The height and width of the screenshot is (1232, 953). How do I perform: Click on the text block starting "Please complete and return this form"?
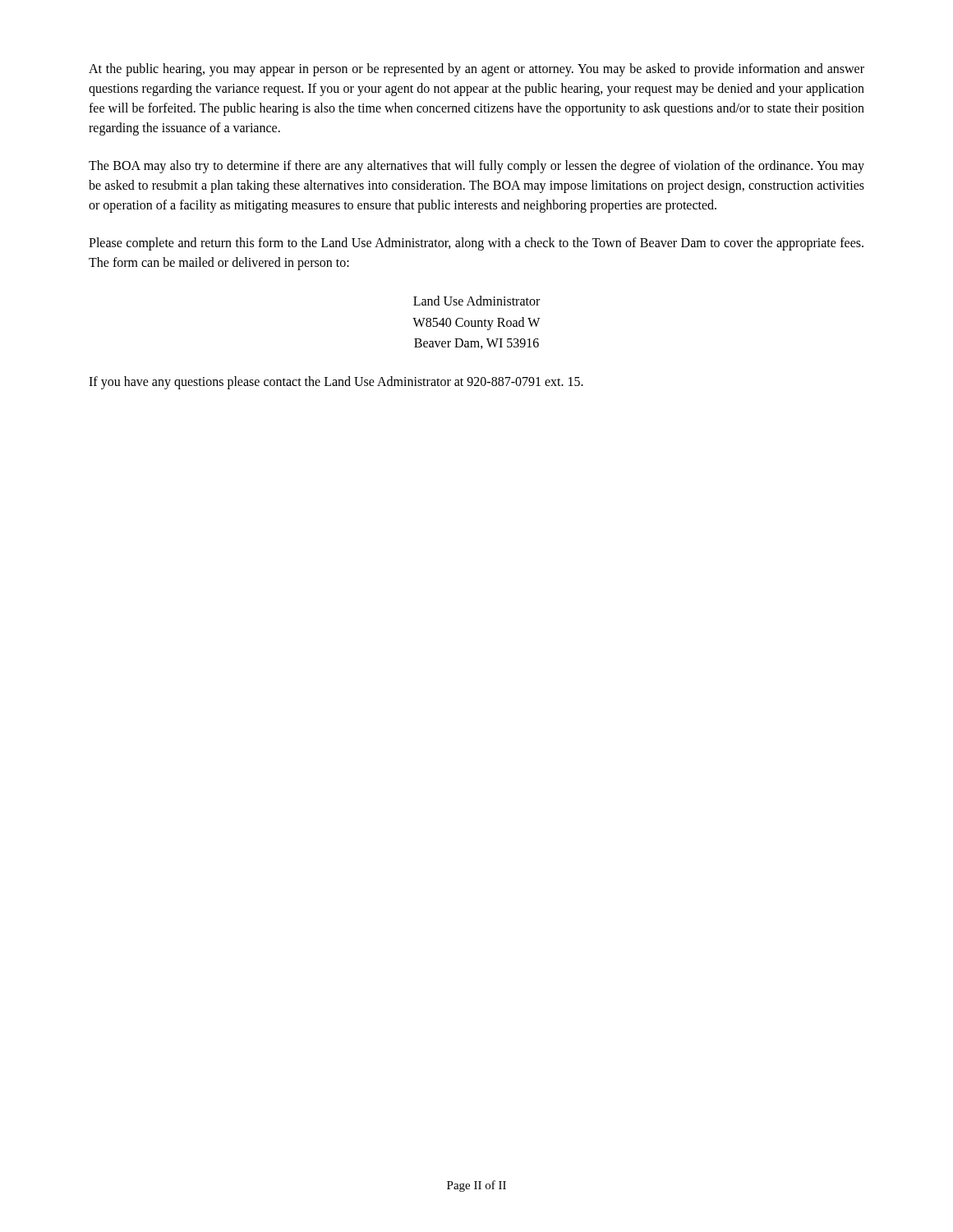pyautogui.click(x=476, y=253)
